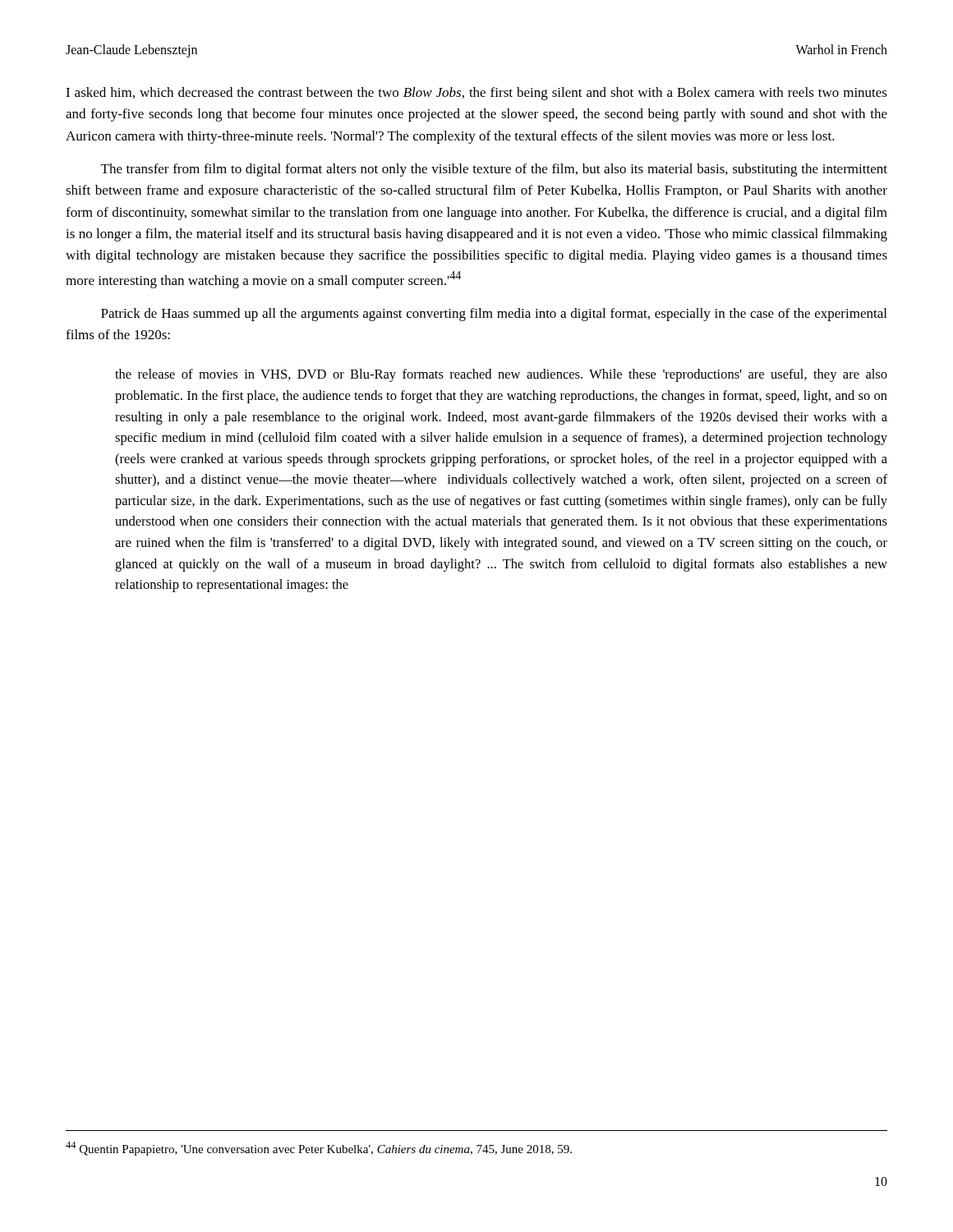Select the region starting "I asked him,"
The height and width of the screenshot is (1232, 953).
[x=476, y=115]
